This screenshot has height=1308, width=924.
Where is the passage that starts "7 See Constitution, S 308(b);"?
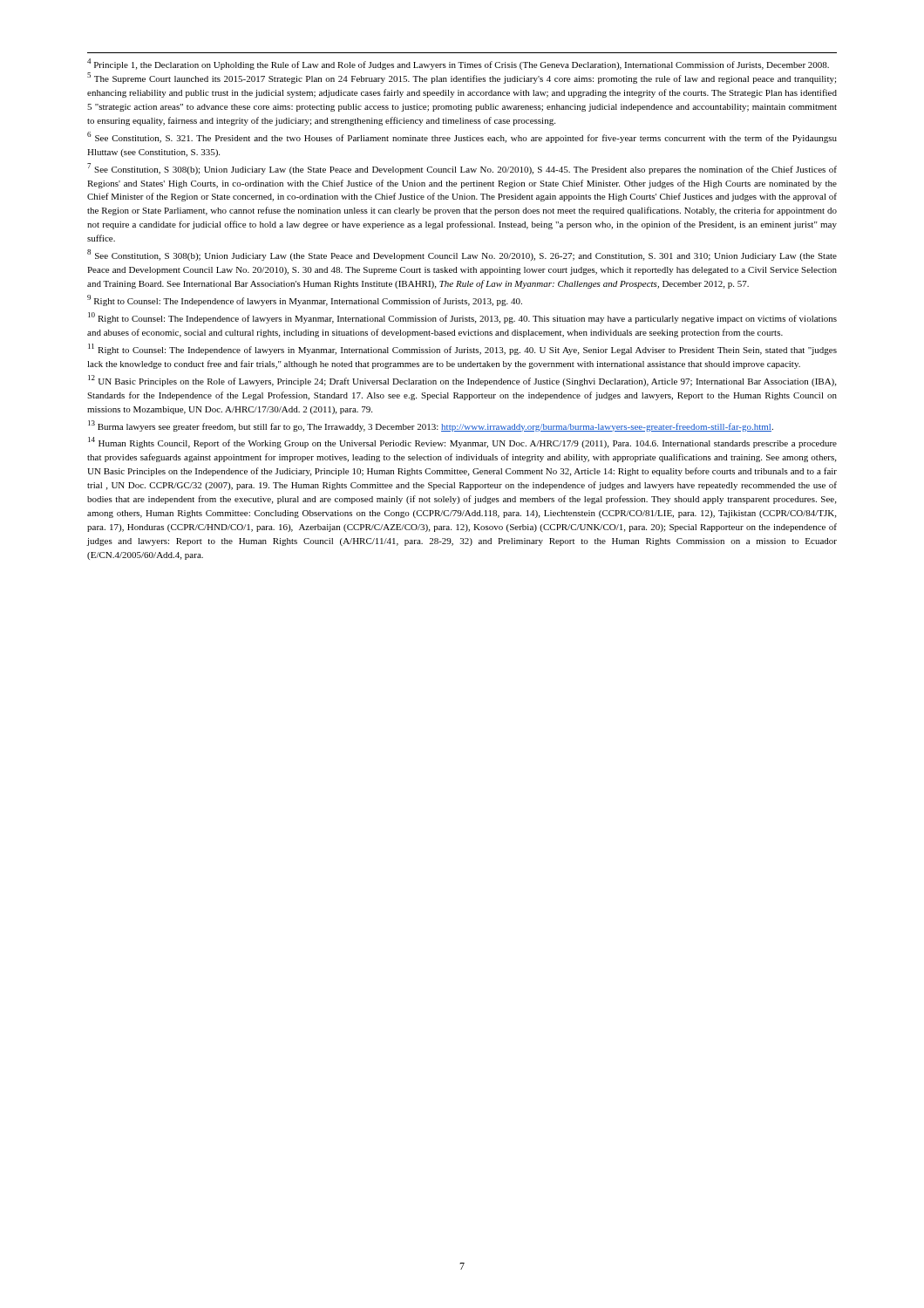click(x=462, y=203)
